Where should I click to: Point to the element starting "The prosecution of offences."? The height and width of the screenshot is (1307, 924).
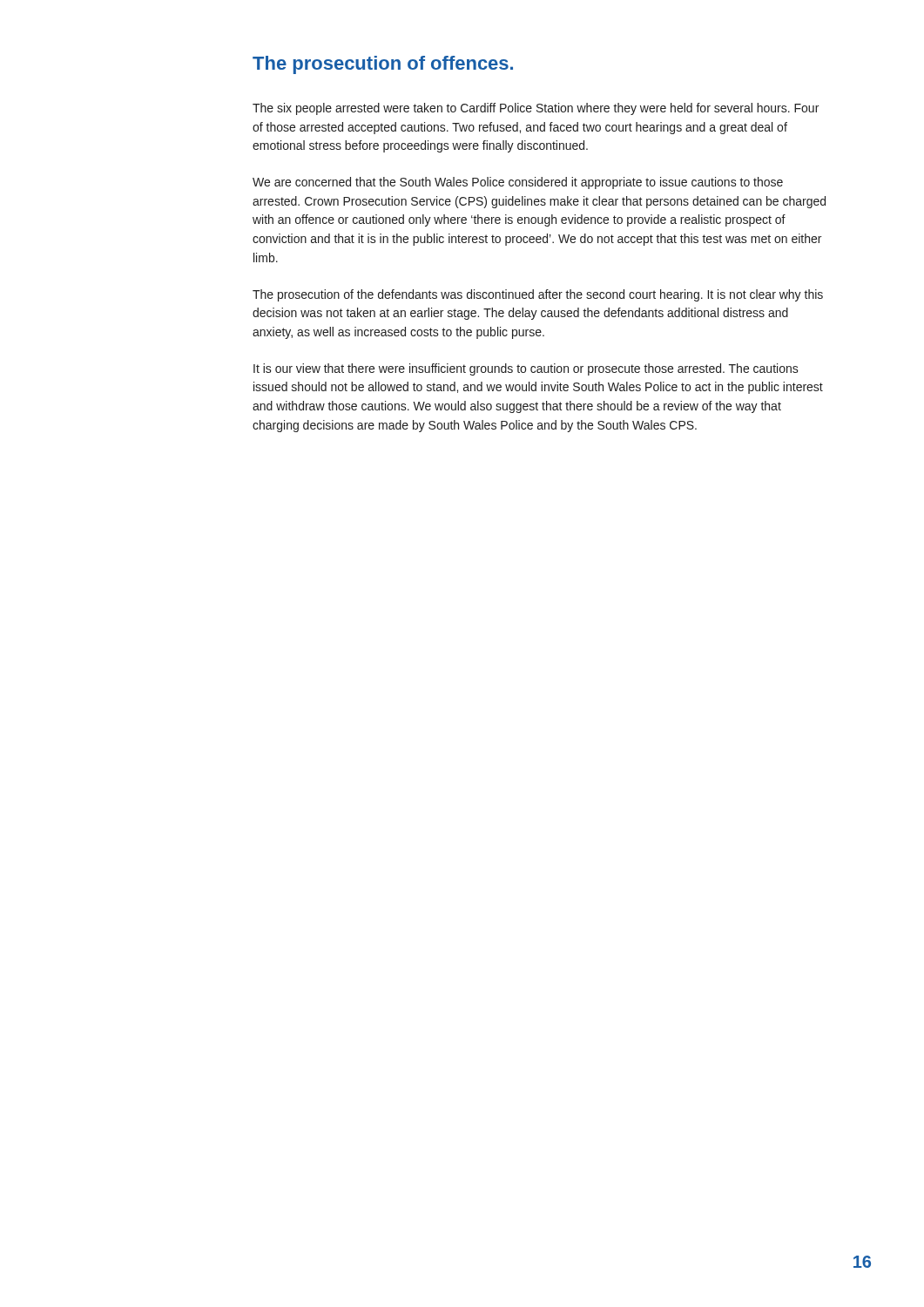(x=383, y=63)
